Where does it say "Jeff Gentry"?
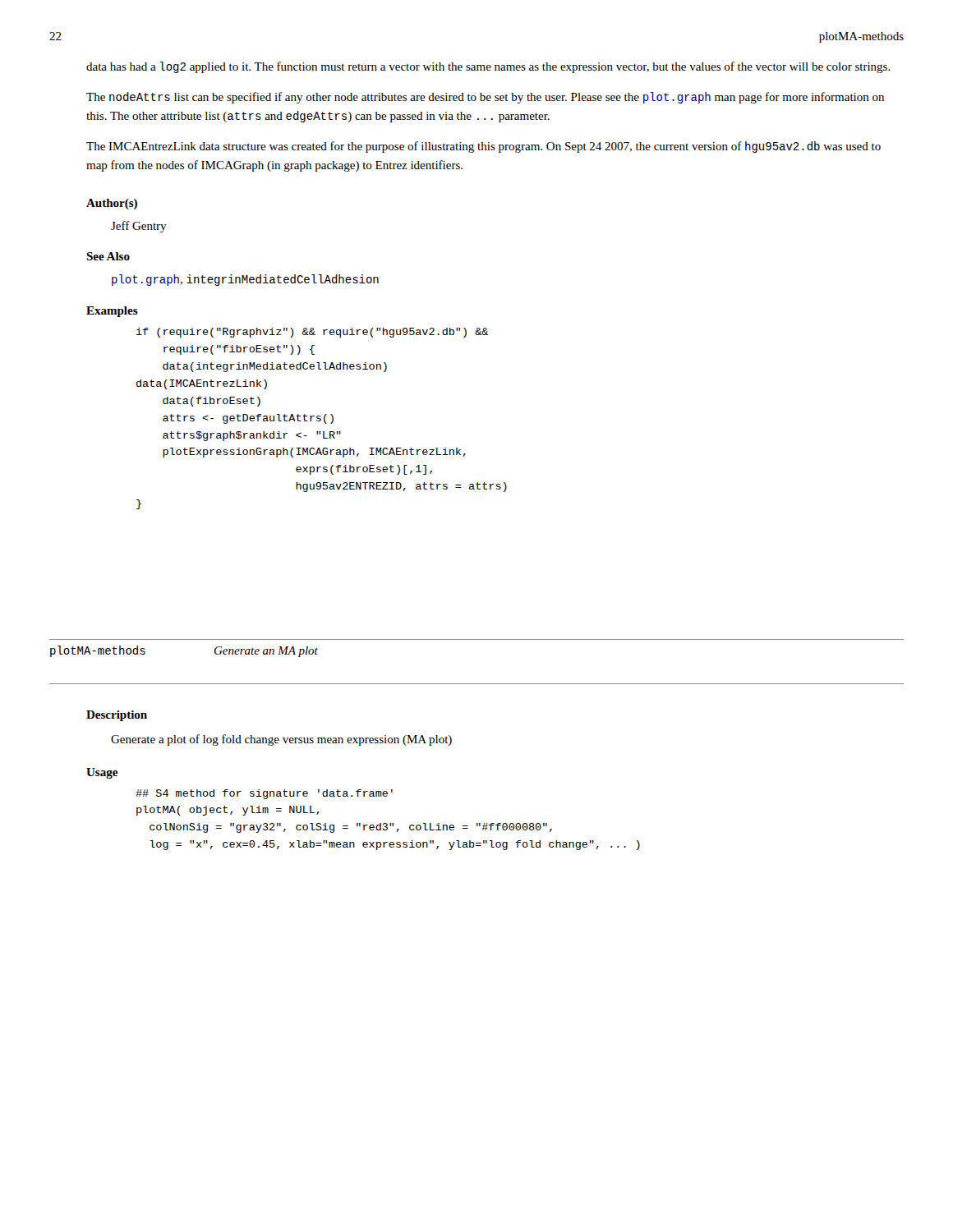953x1232 pixels. coord(139,225)
